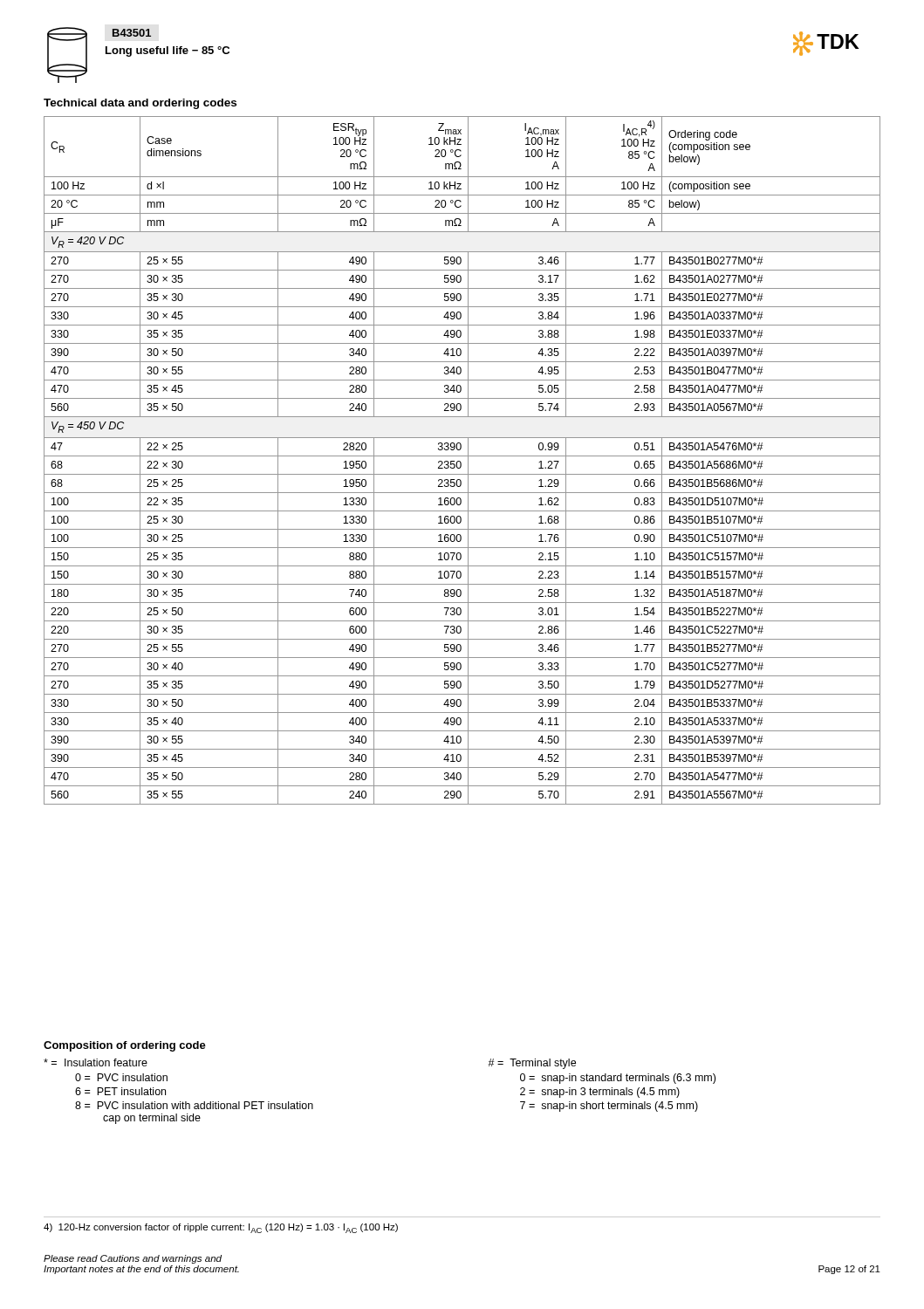Find "# = Terminal style" on this page
Image resolution: width=924 pixels, height=1309 pixels.
[x=532, y=1063]
